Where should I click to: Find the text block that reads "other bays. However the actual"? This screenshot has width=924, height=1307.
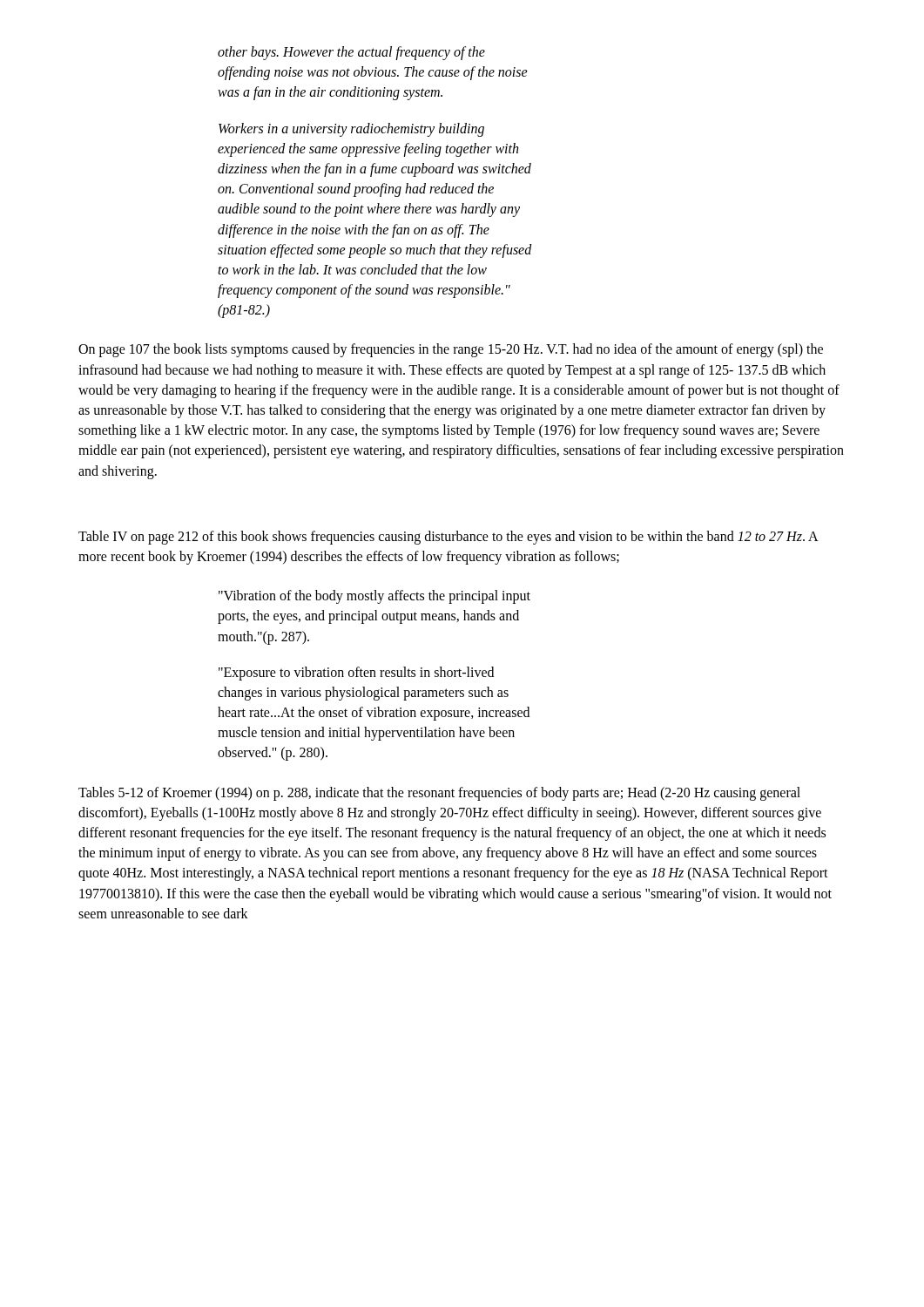click(373, 72)
